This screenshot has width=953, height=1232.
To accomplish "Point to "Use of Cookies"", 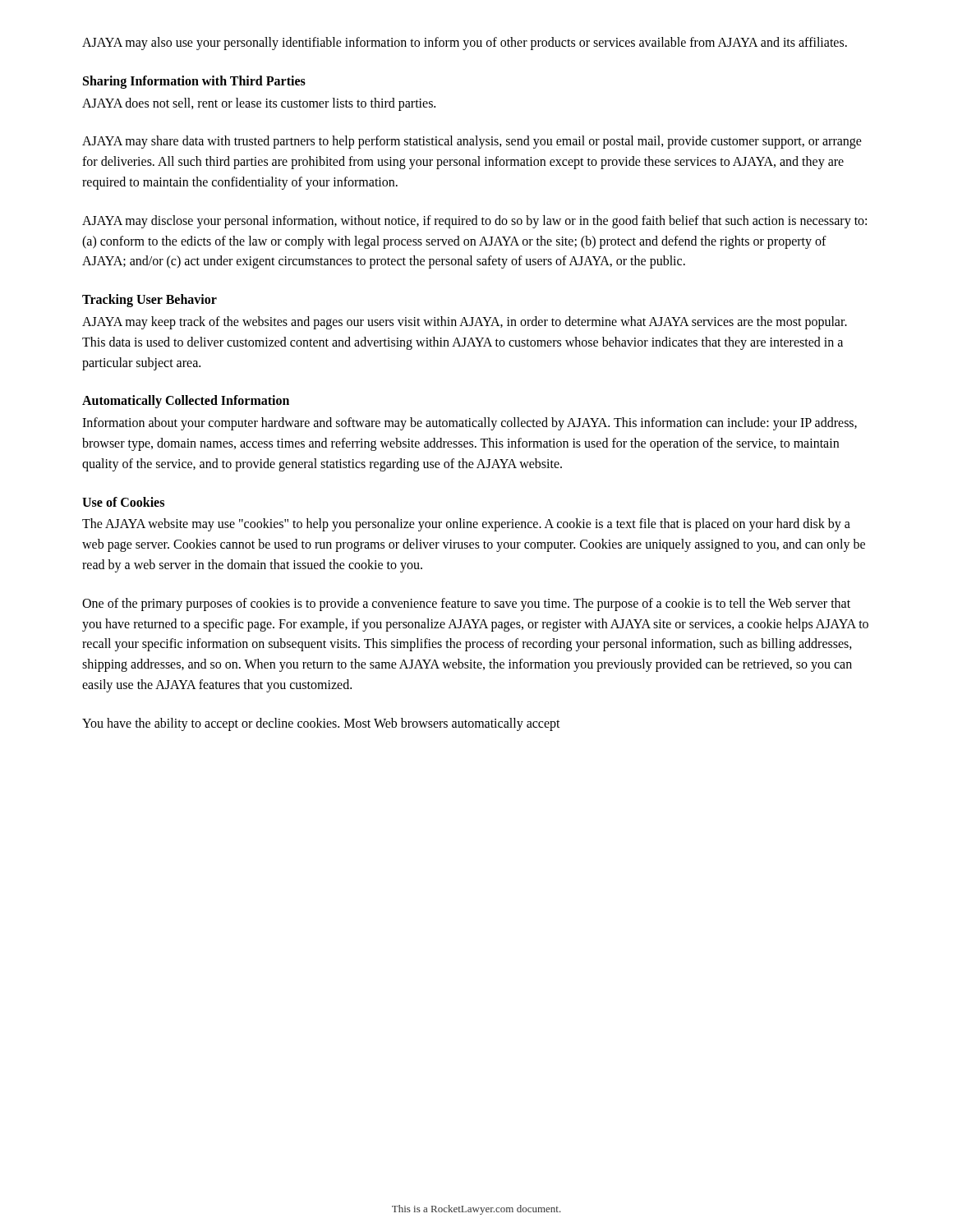I will tap(123, 502).
